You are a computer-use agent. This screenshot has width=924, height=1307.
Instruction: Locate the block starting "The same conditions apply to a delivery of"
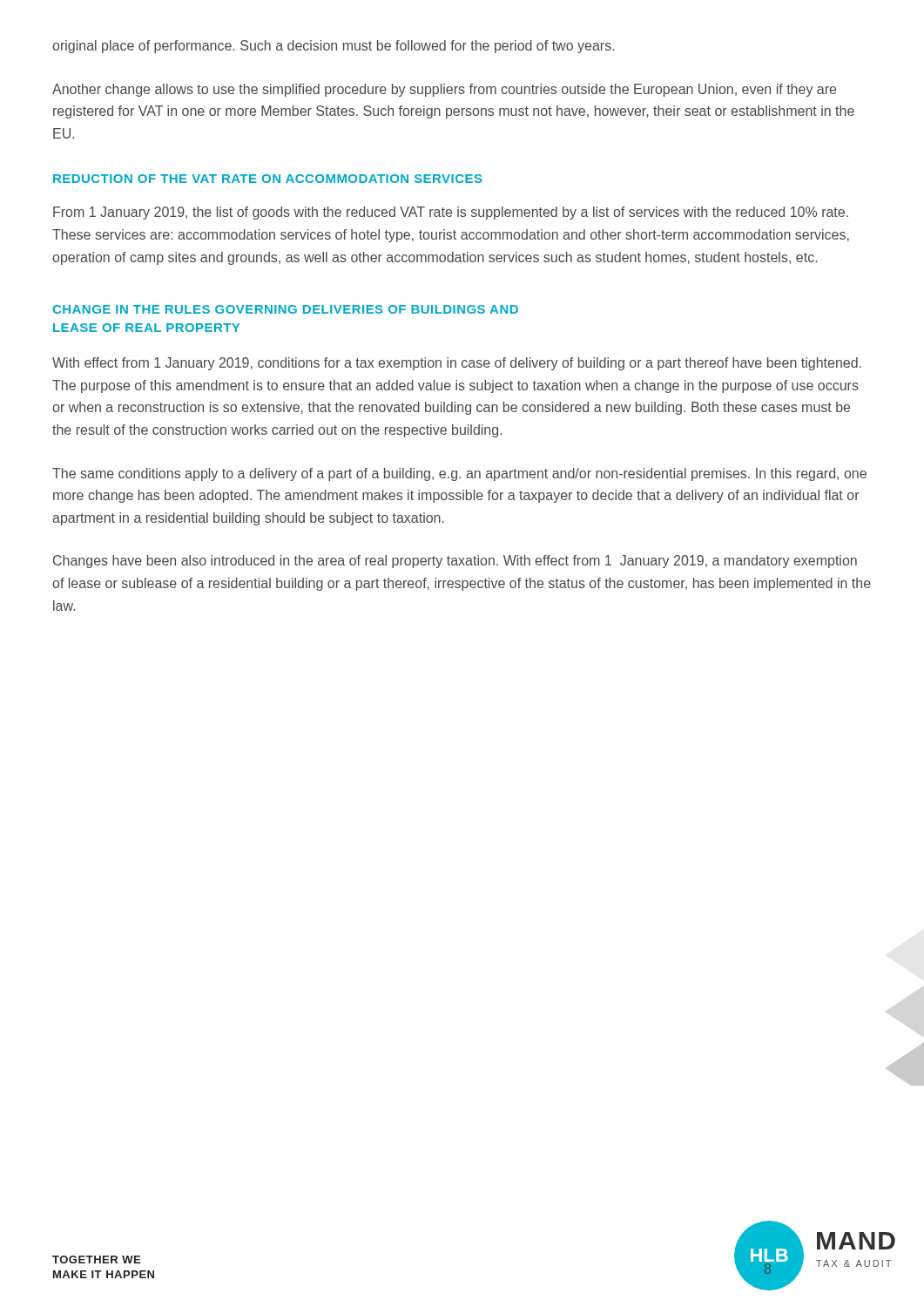pos(460,495)
